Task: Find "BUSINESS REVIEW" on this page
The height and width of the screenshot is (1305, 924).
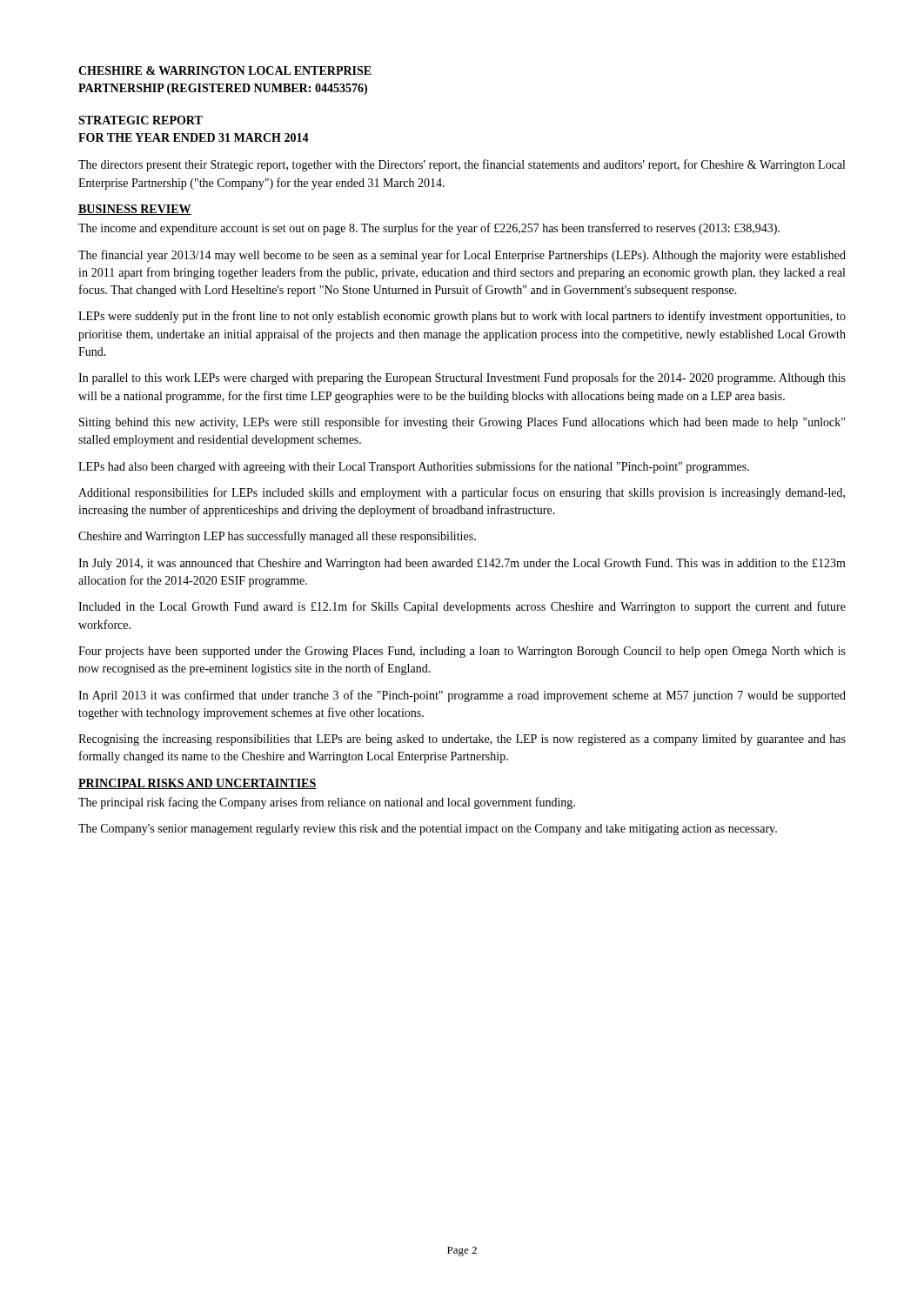Action: tap(135, 210)
